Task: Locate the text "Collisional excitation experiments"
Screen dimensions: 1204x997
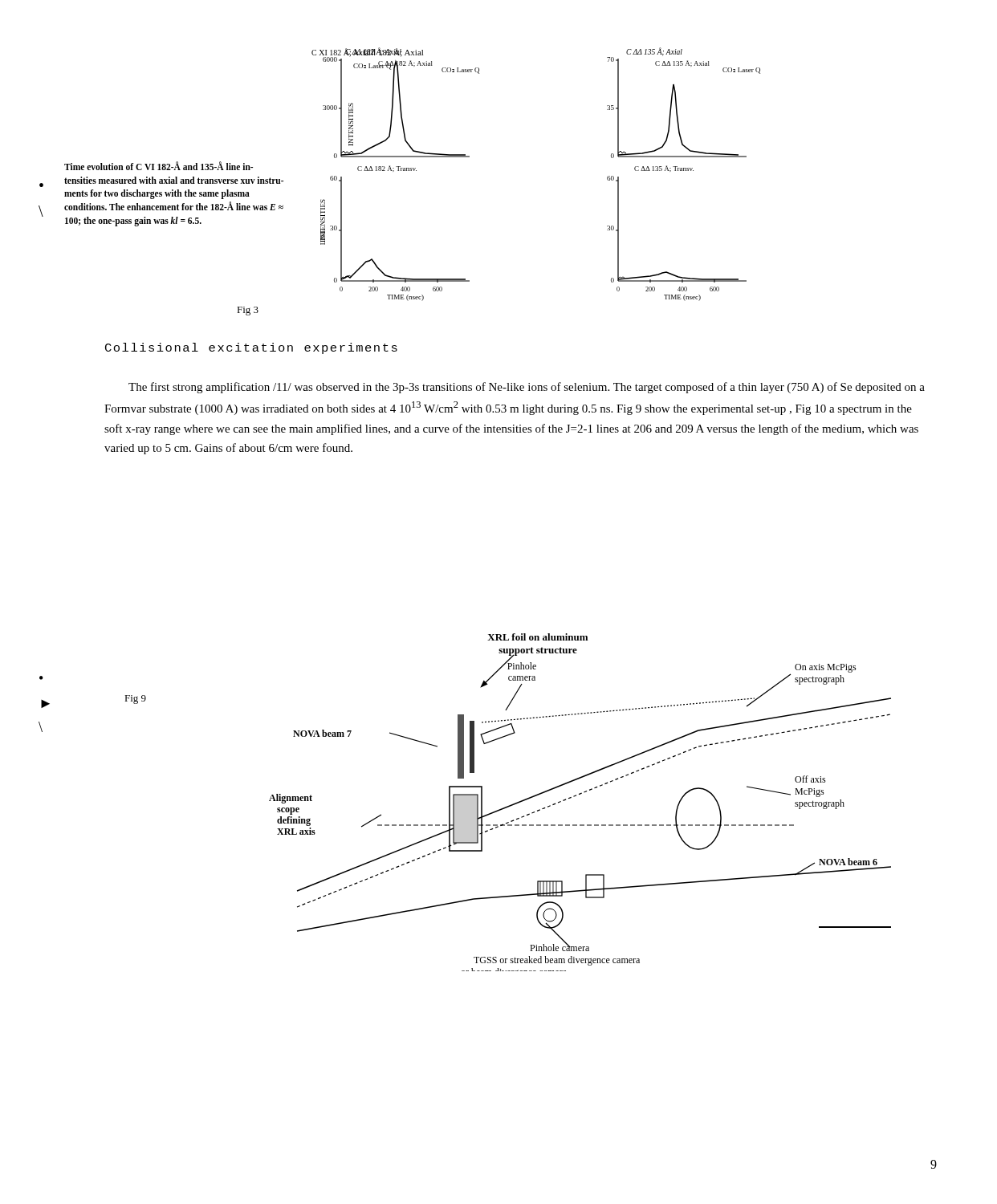Action: tap(252, 348)
